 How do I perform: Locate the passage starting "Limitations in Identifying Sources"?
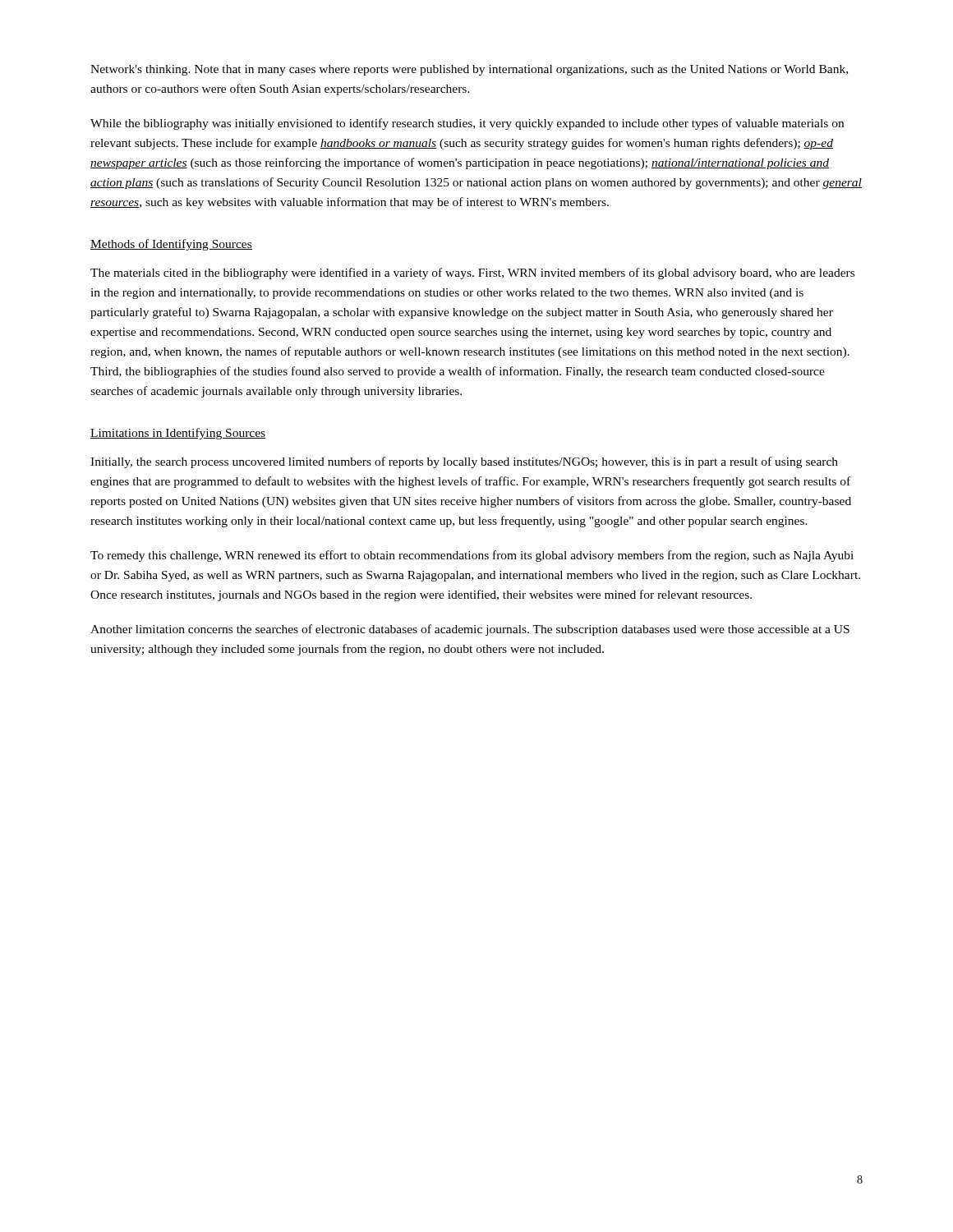click(x=178, y=434)
